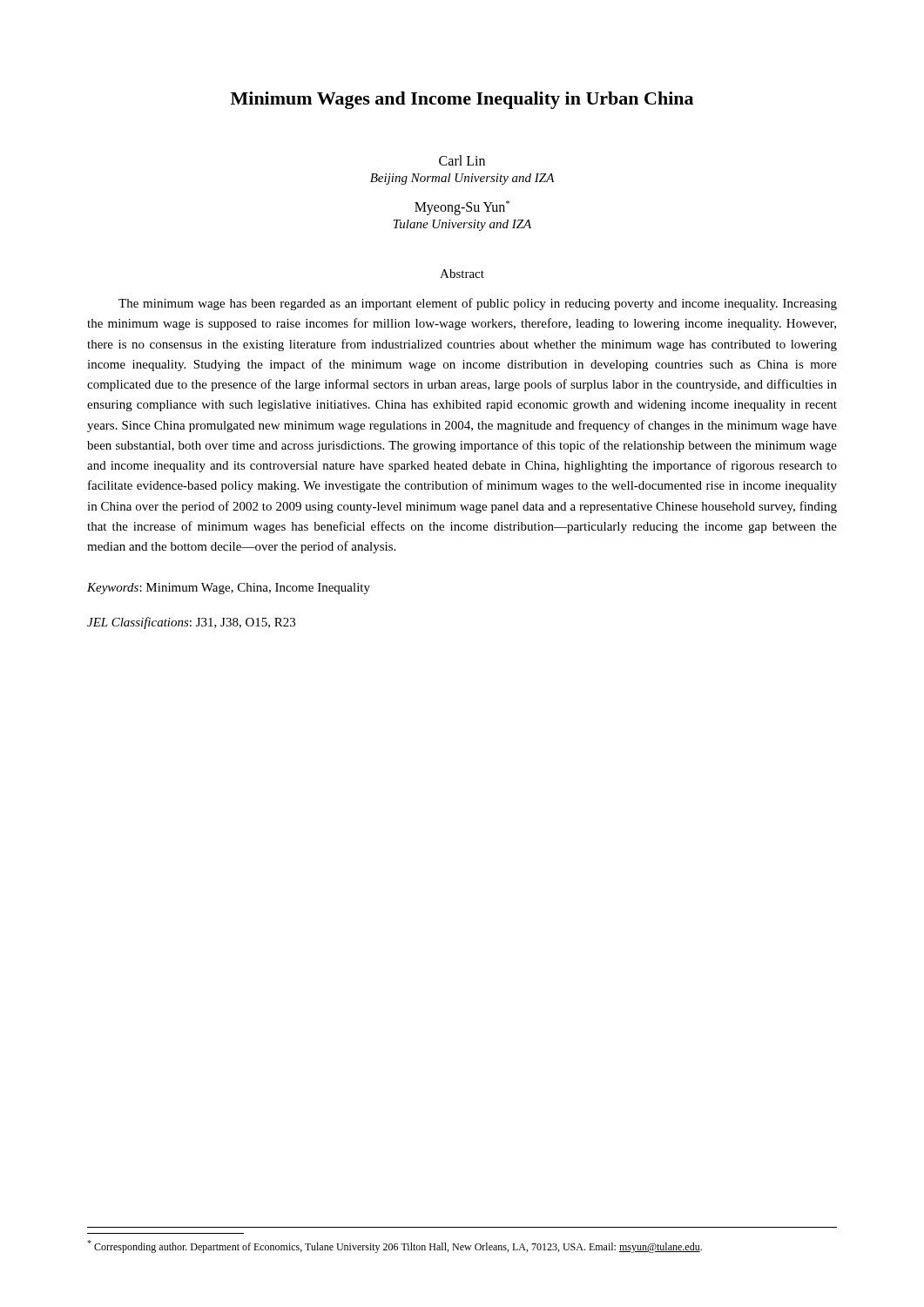Select the text block with the text "Carl Lin Beijing Normal University"

point(462,193)
